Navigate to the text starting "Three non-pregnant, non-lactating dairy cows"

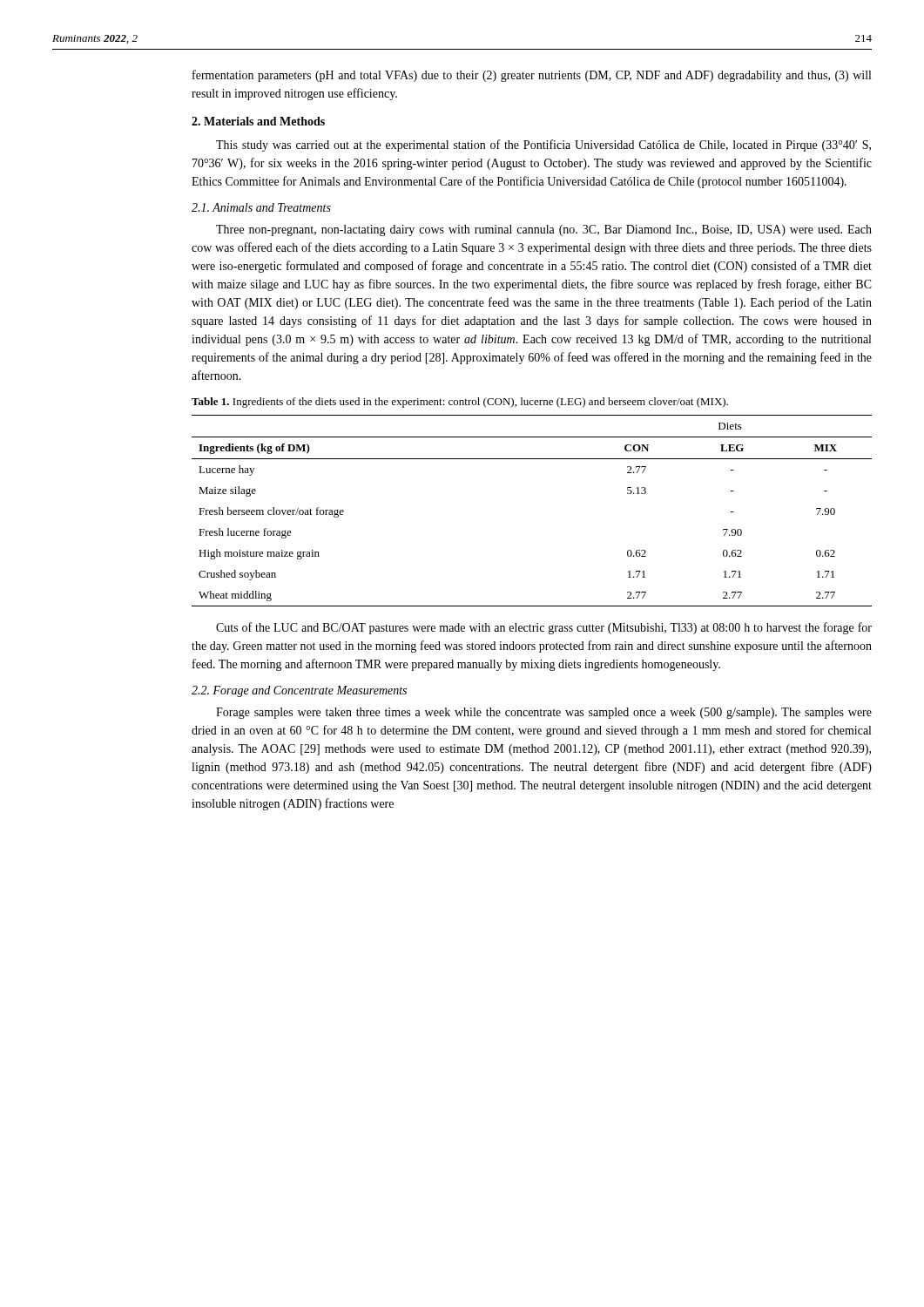(532, 303)
